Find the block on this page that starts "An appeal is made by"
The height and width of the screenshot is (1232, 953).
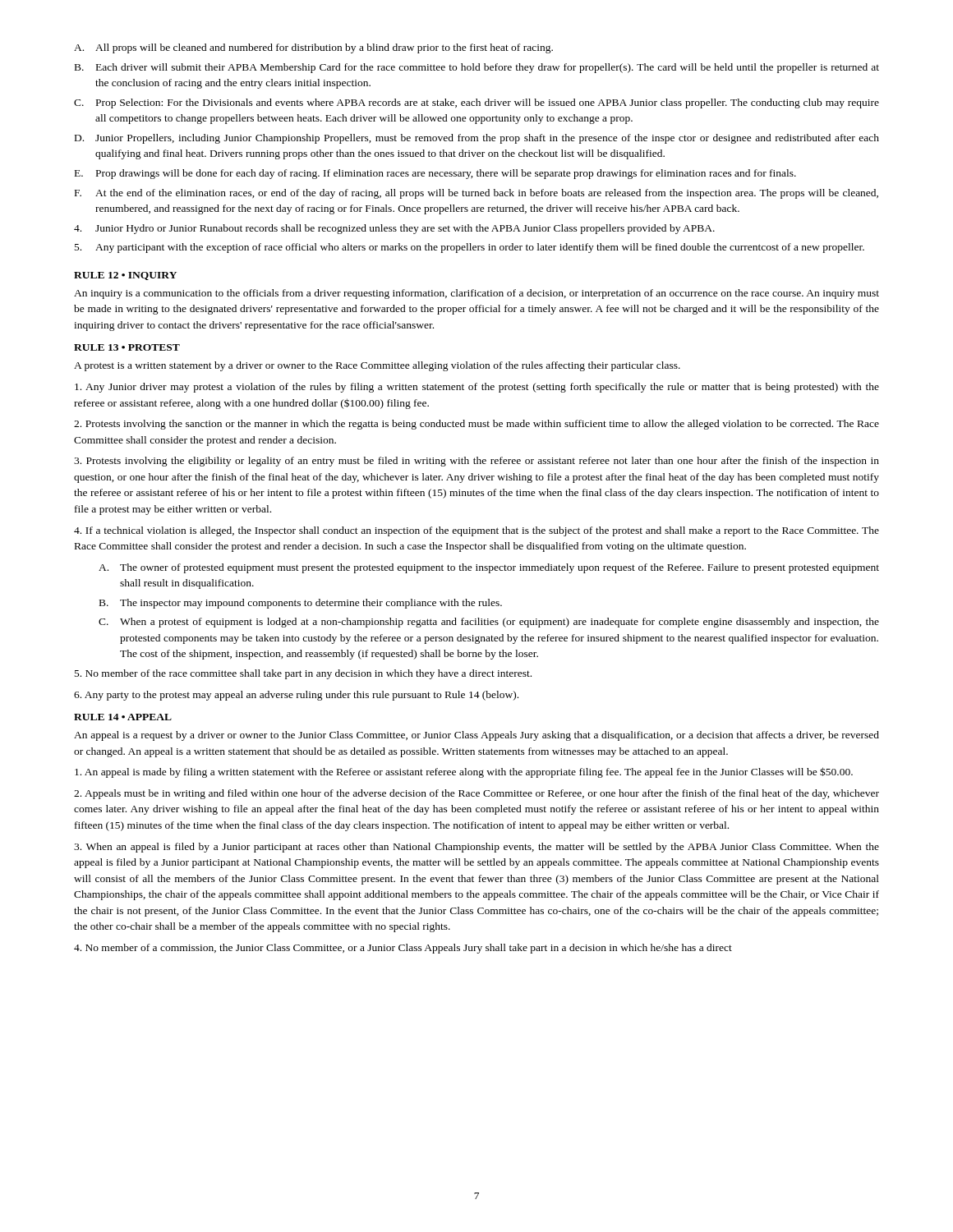pyautogui.click(x=476, y=772)
